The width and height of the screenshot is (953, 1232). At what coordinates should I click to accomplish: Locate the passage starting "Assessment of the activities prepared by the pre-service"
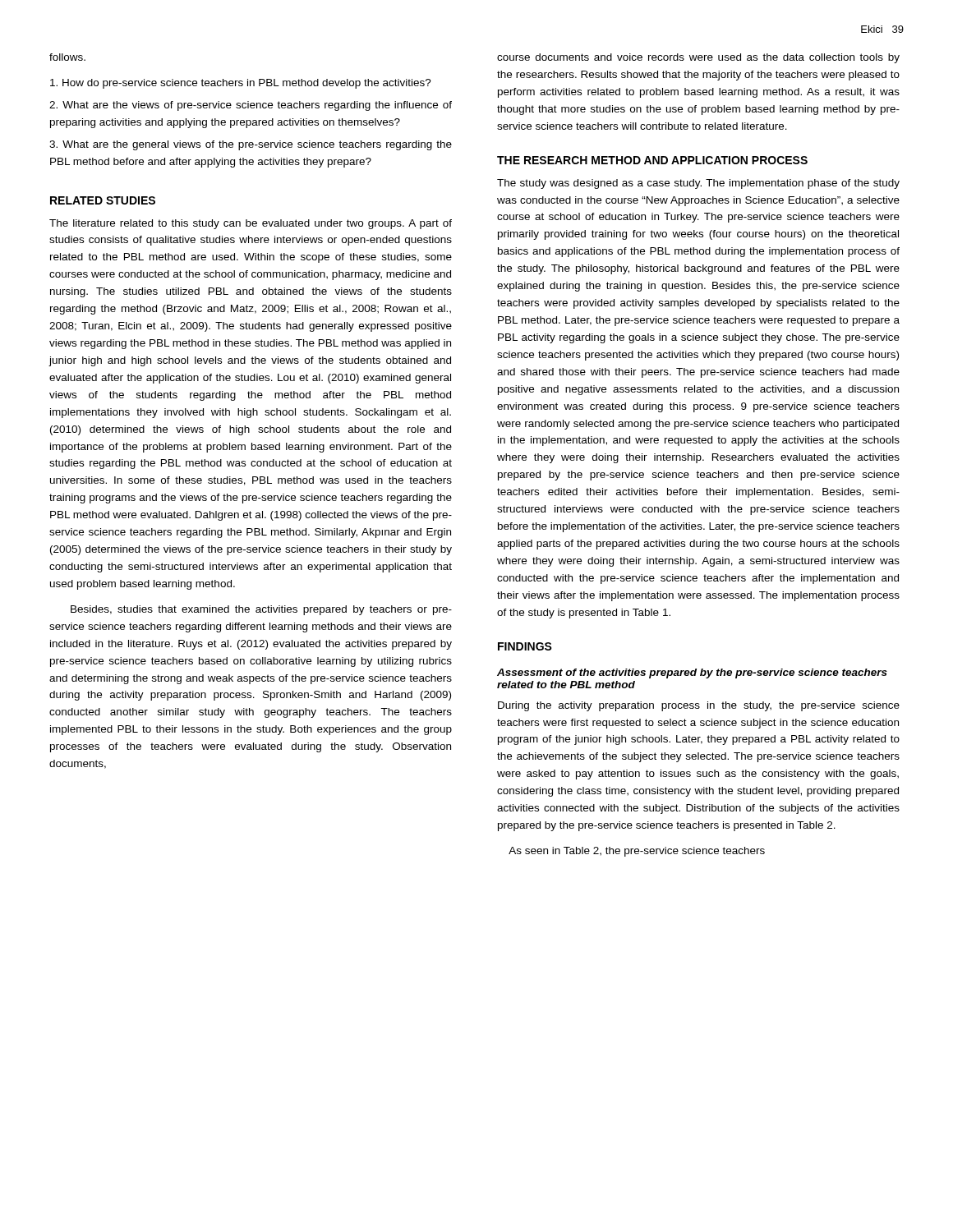point(692,678)
